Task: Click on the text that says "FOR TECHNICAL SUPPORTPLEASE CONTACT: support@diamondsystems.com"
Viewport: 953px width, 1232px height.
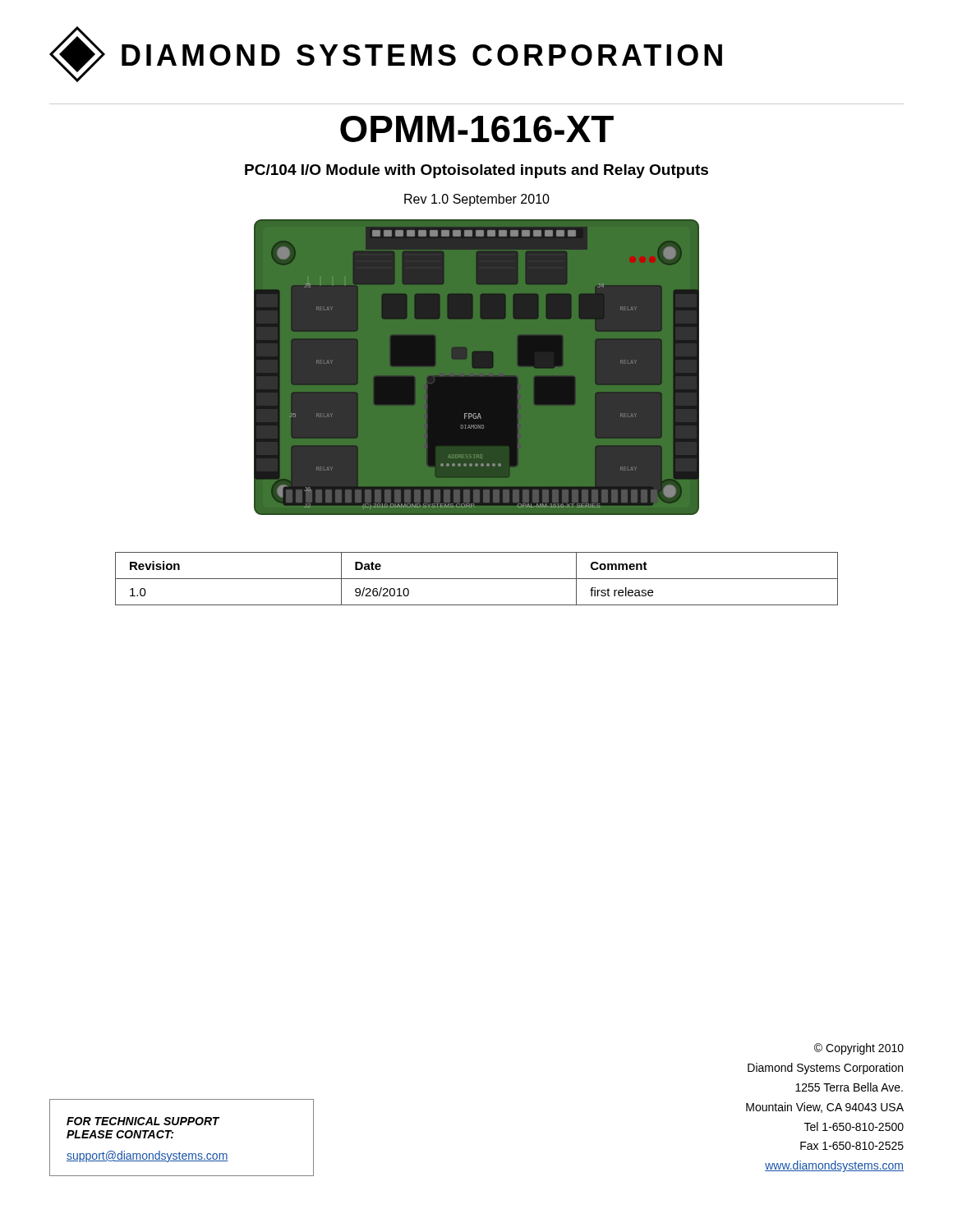Action: [x=182, y=1138]
